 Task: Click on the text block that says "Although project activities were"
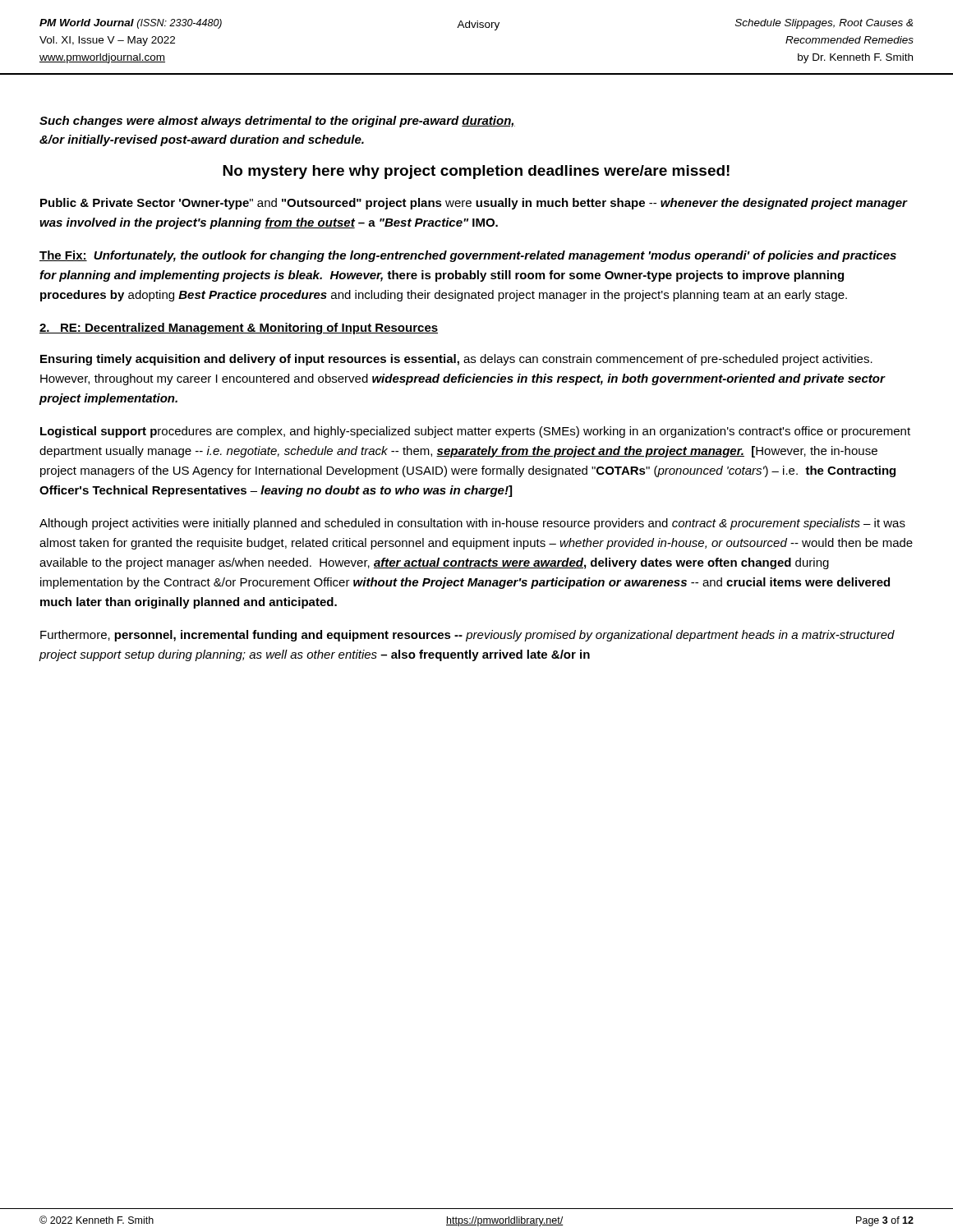point(476,562)
